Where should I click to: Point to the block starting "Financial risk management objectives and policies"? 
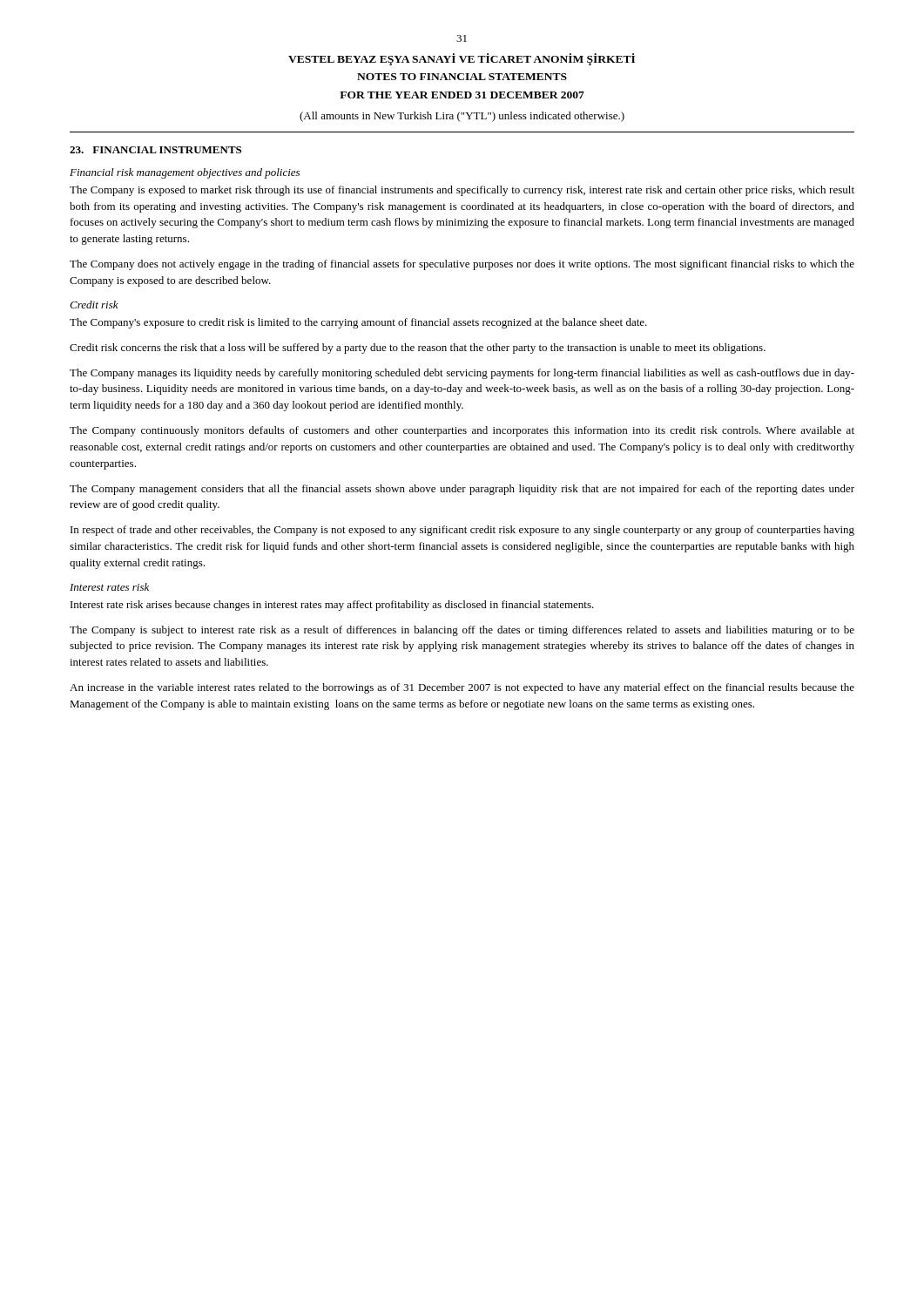point(185,172)
